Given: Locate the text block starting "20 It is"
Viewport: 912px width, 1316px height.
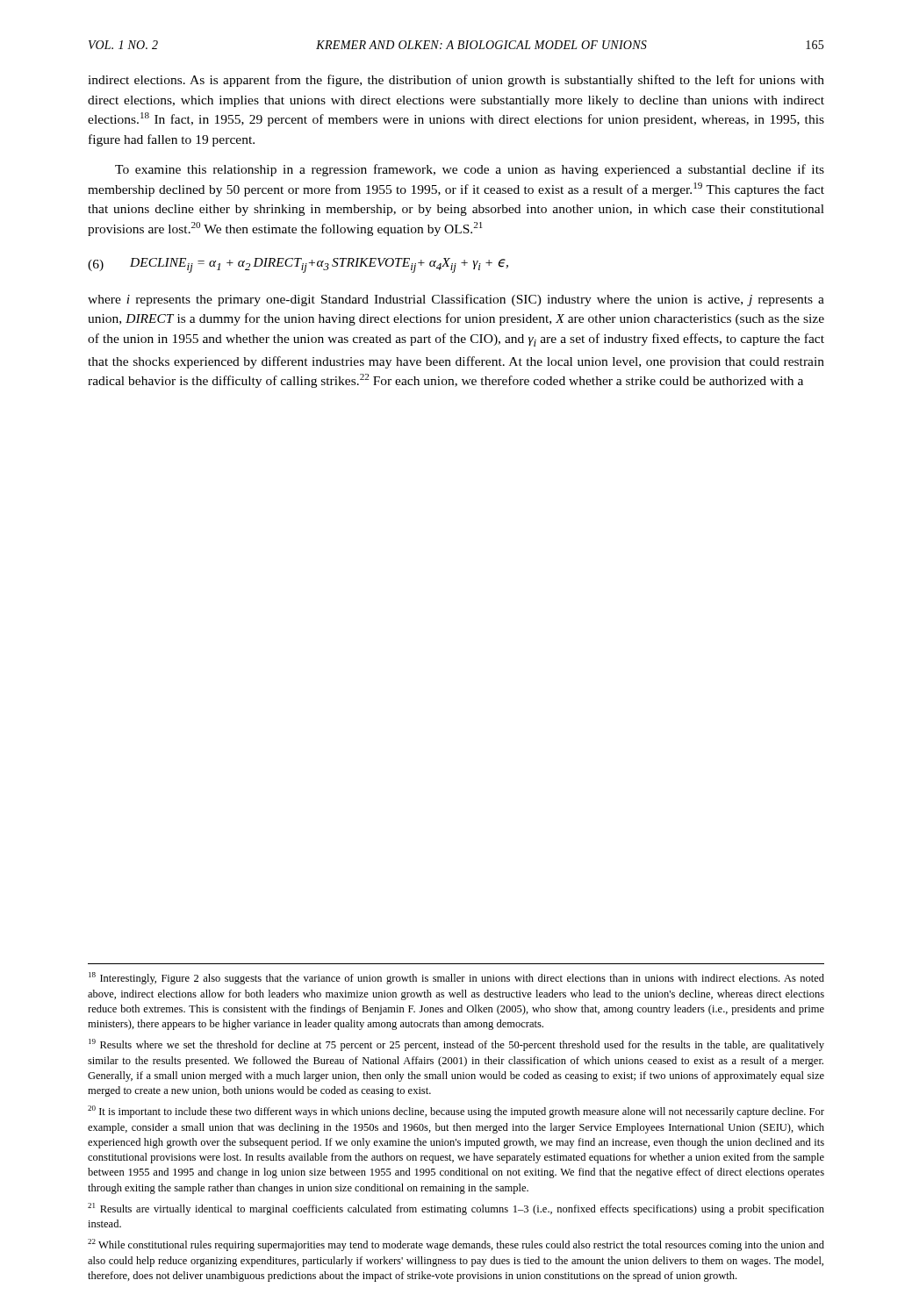Looking at the screenshot, I should tap(456, 1149).
